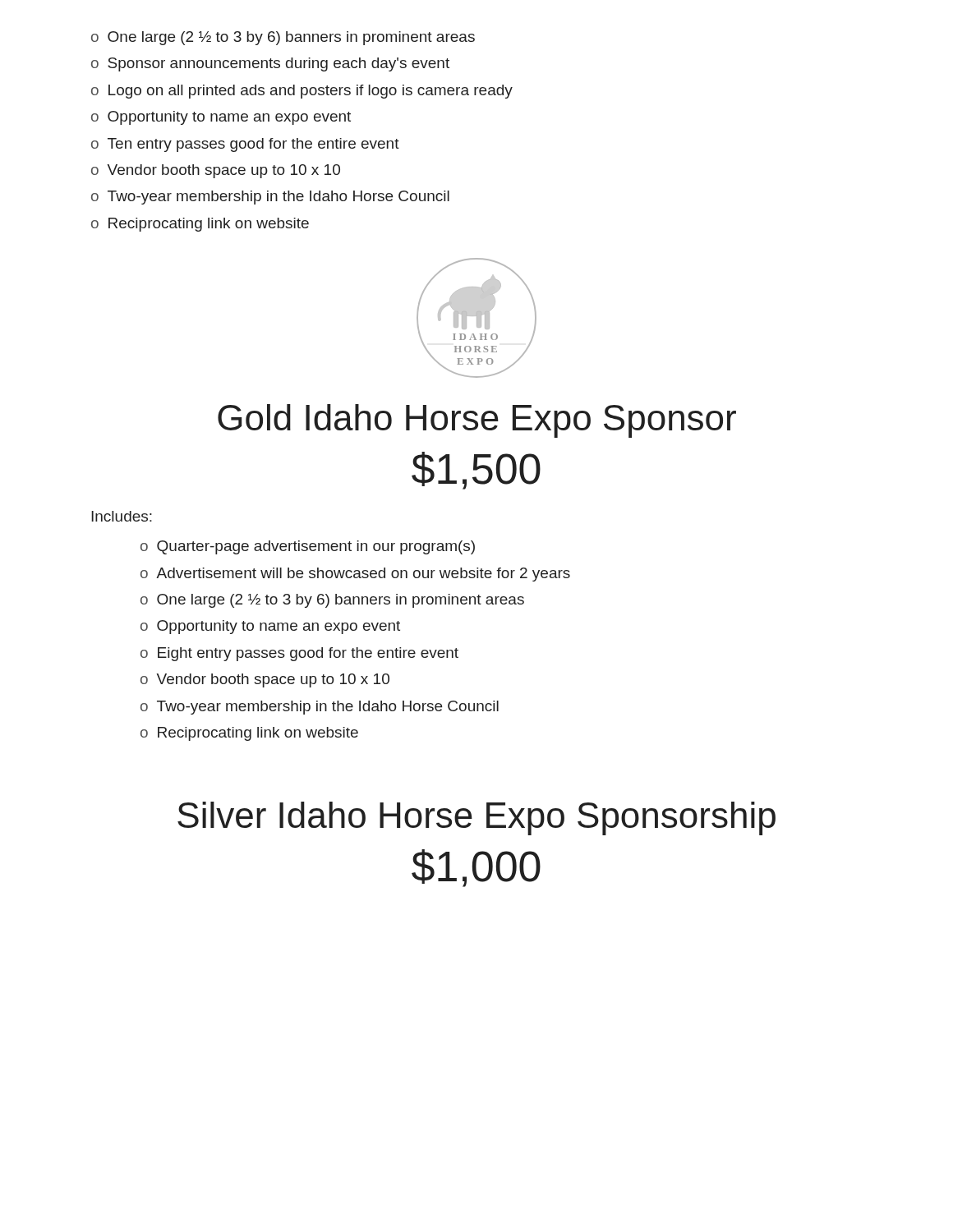Viewport: 953px width, 1232px height.
Task: Click on the region starting "o Logo on all printed ads and posters"
Action: (301, 90)
